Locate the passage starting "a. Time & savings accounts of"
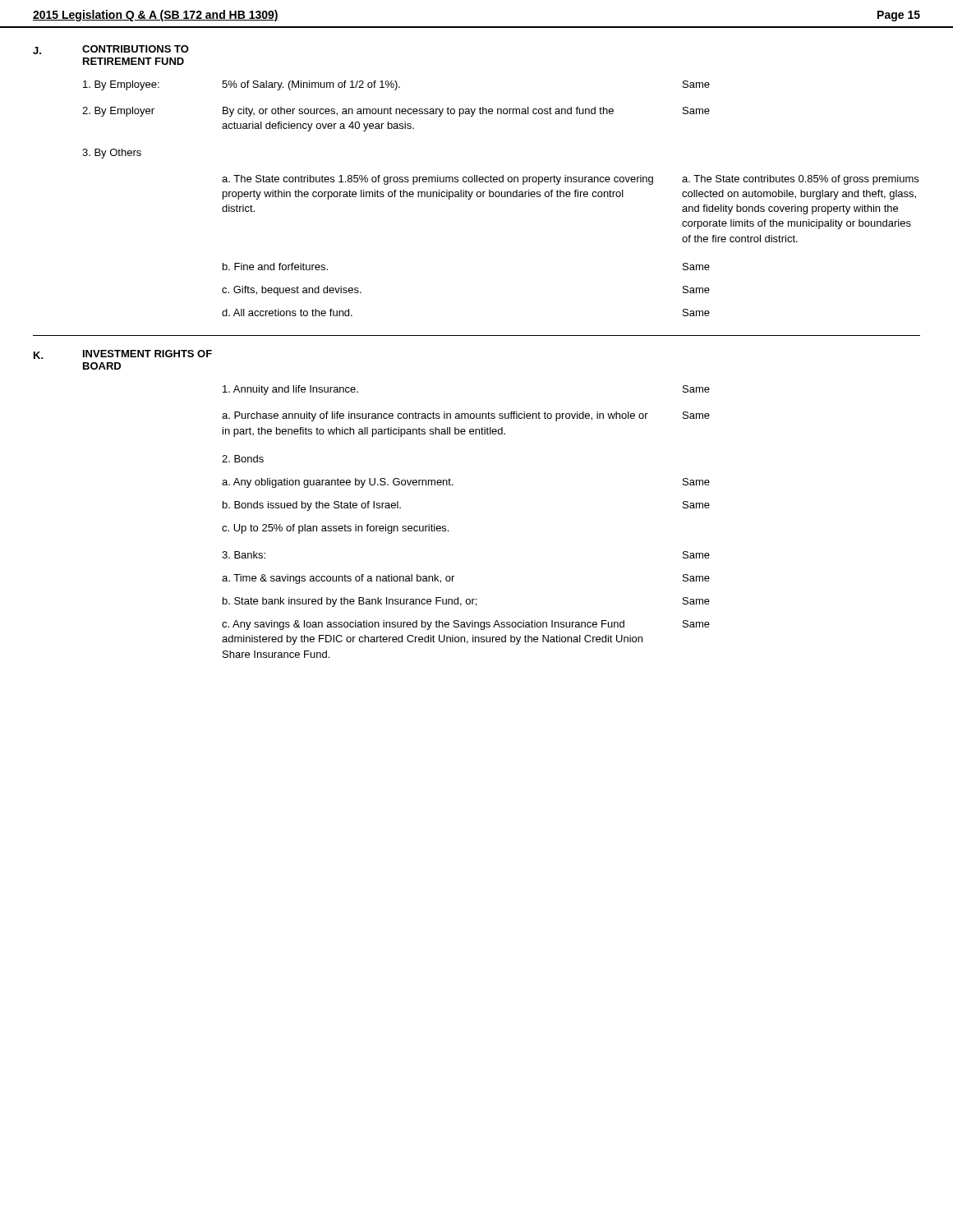The height and width of the screenshot is (1232, 953). [333, 579]
